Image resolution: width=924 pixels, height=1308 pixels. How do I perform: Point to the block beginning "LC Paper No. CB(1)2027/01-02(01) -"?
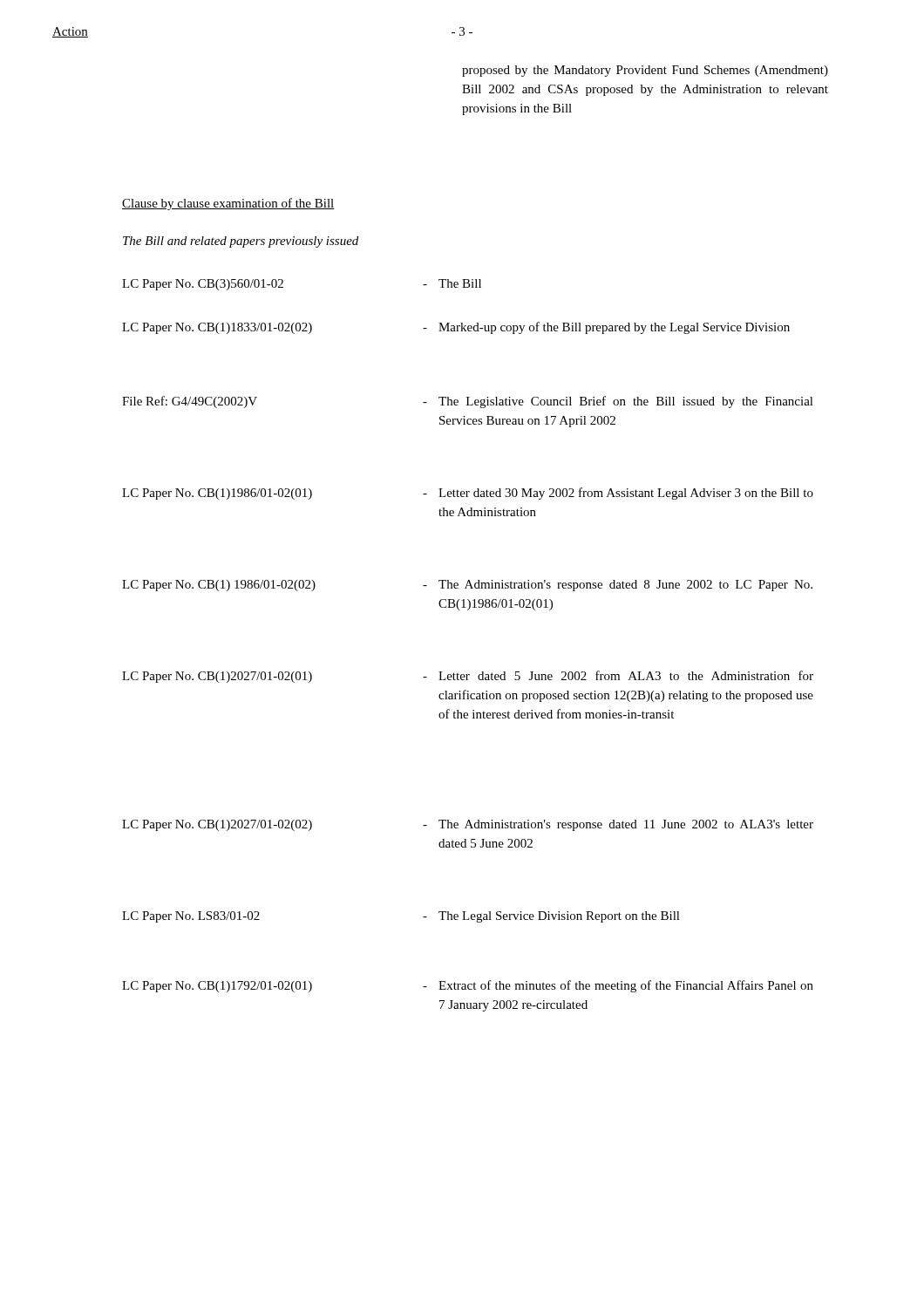[x=468, y=696]
